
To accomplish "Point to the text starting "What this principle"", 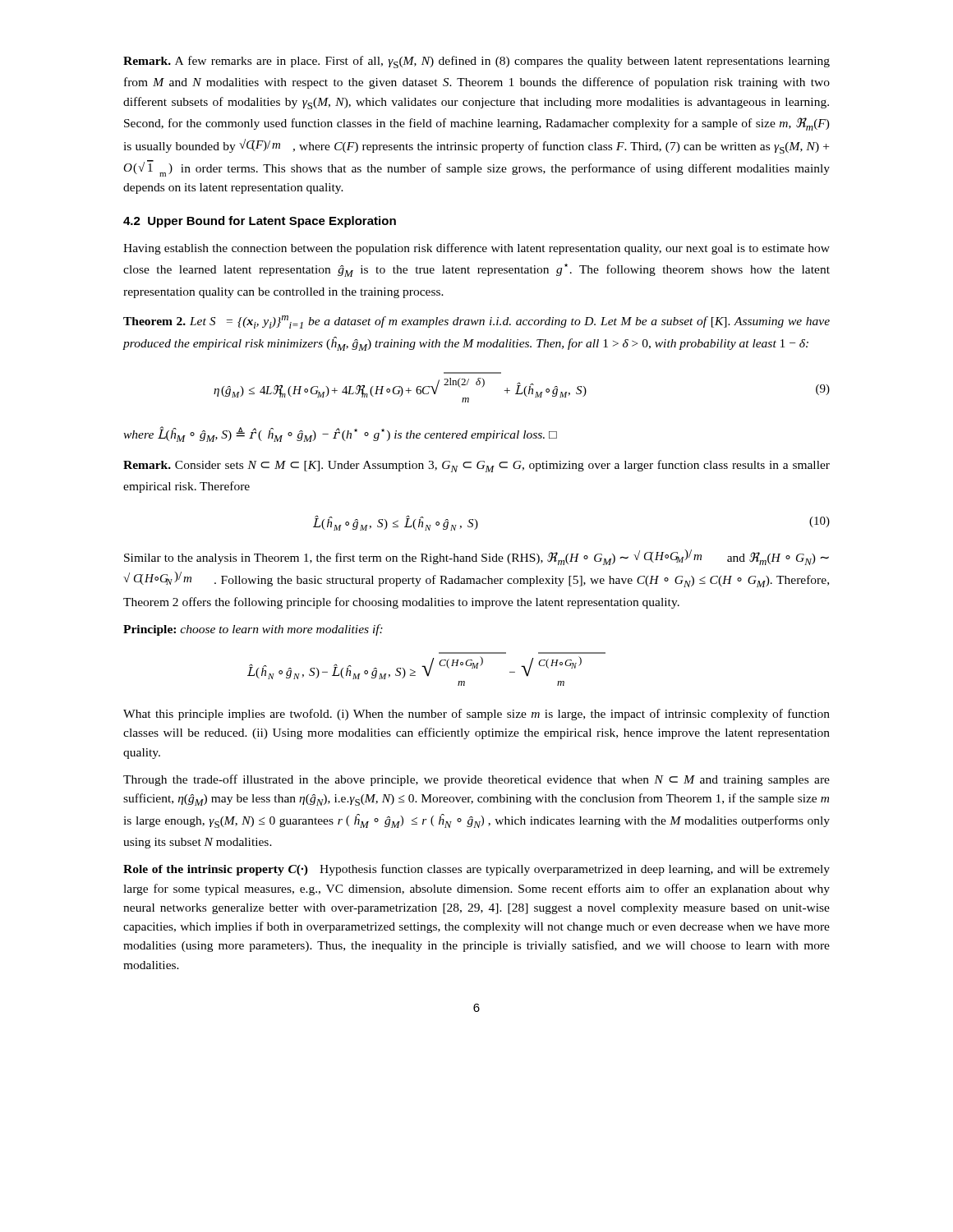I will pyautogui.click(x=476, y=733).
